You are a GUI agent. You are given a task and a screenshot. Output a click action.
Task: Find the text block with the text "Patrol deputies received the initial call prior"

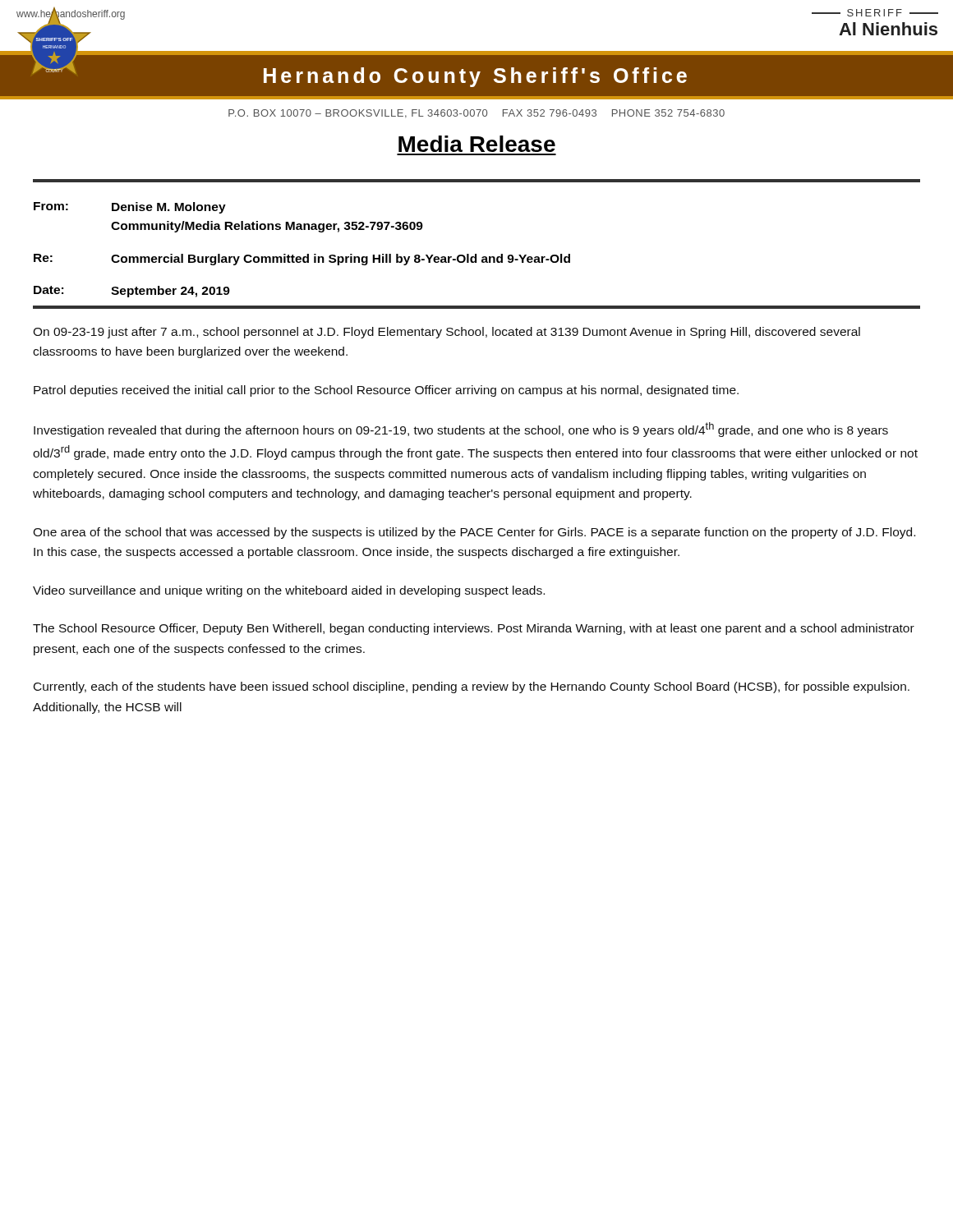[x=386, y=390]
